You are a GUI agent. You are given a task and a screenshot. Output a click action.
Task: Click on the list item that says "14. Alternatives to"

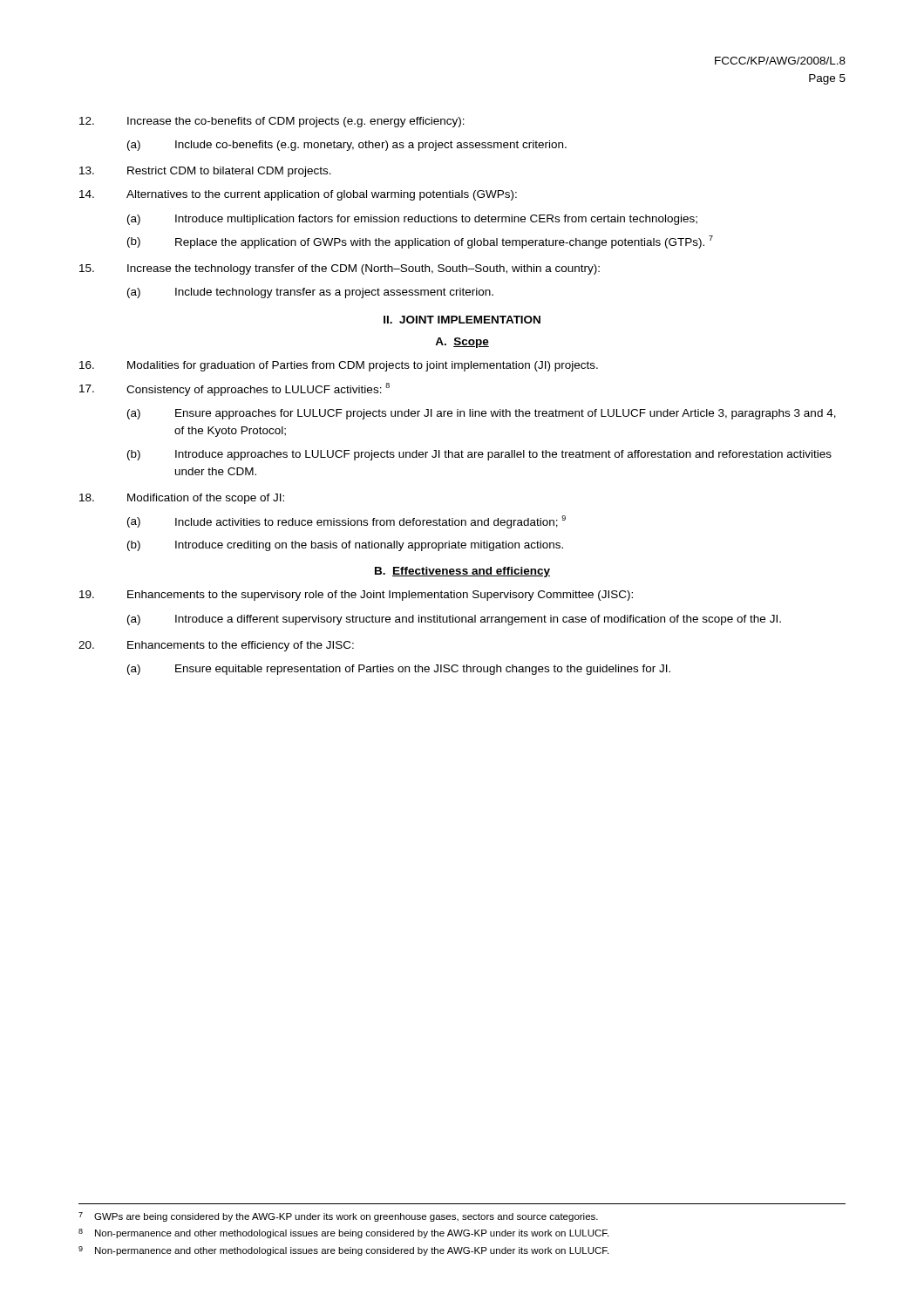(x=462, y=195)
